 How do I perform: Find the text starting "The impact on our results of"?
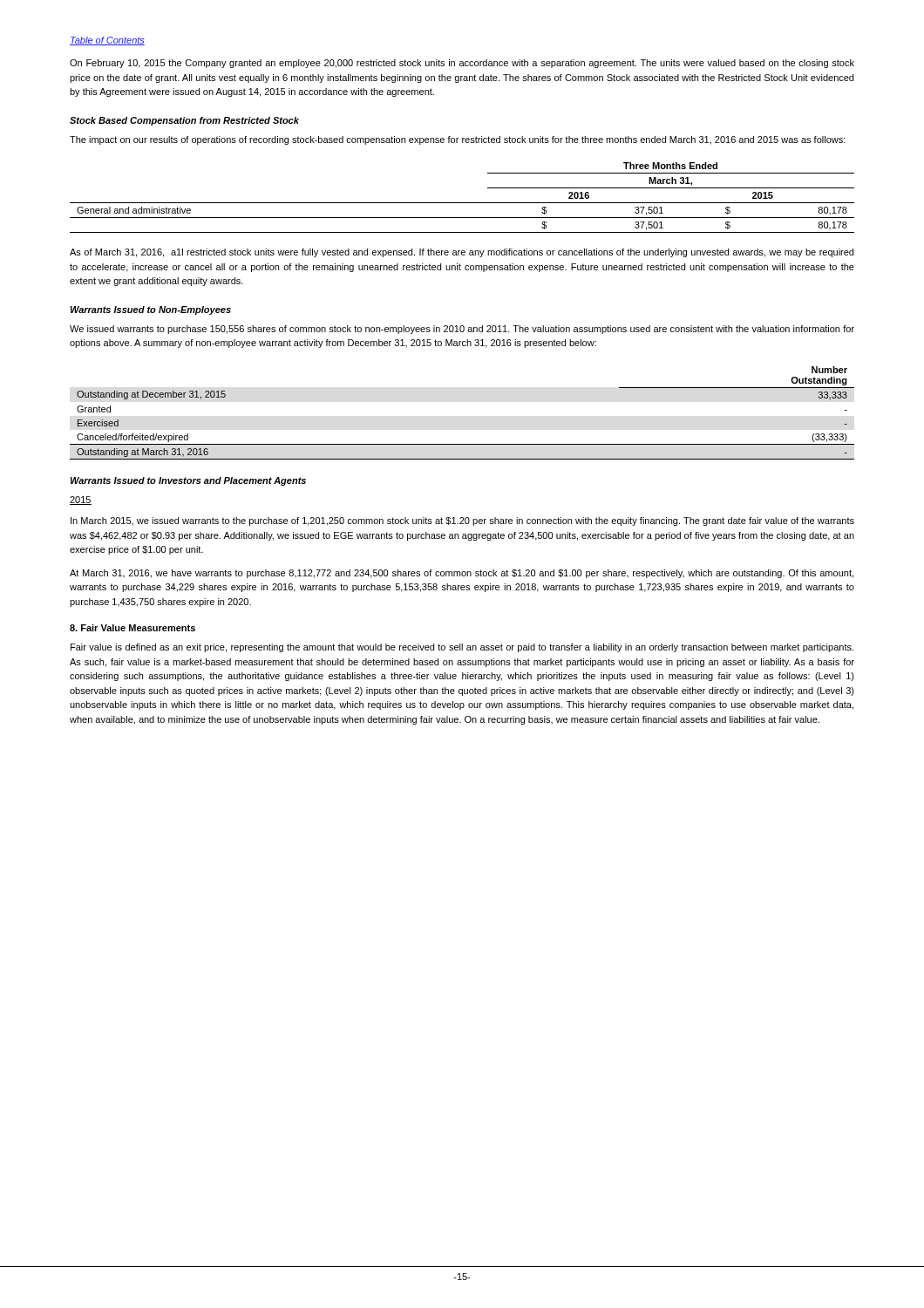pos(458,139)
